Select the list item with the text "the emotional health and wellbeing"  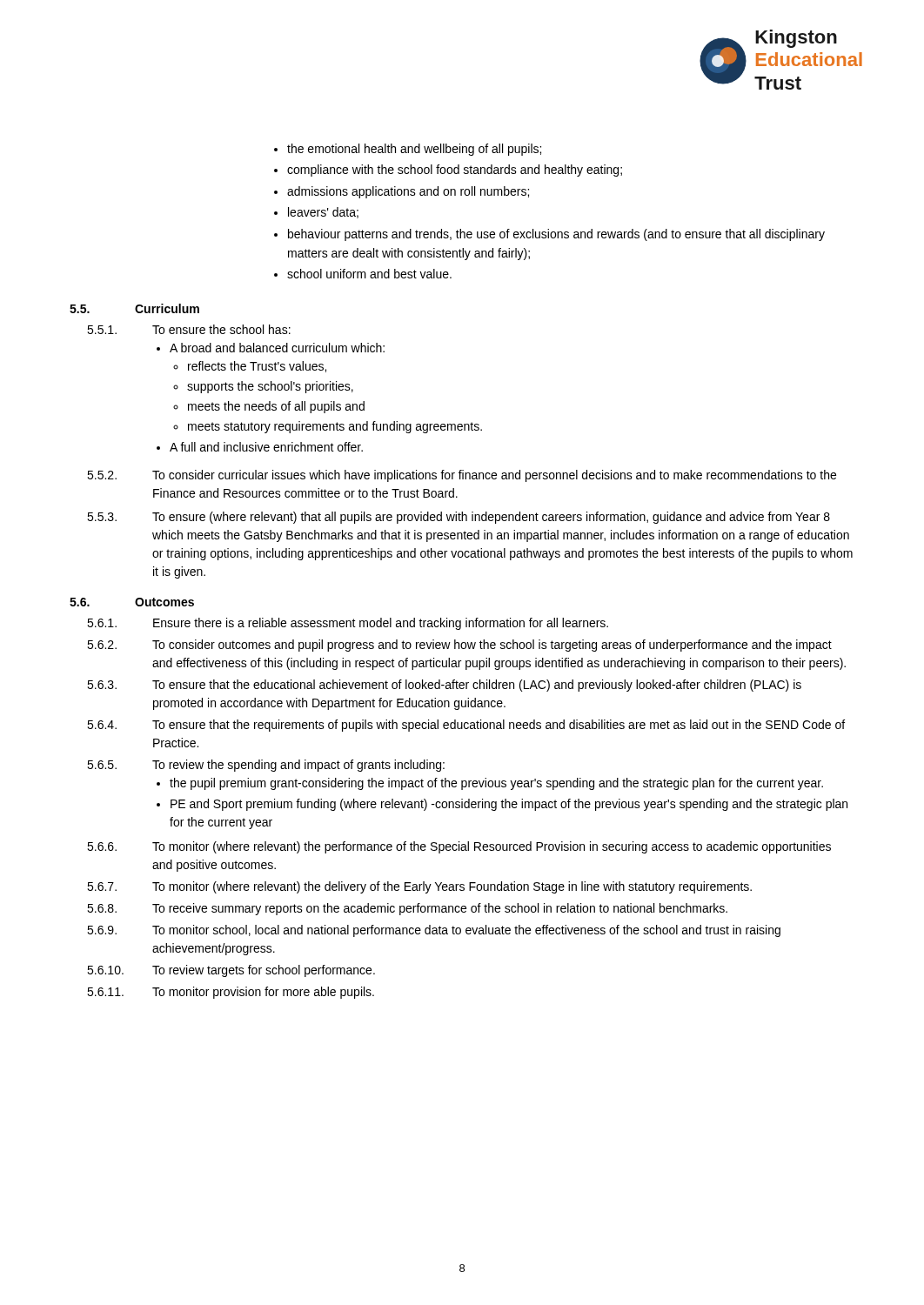coord(408,150)
